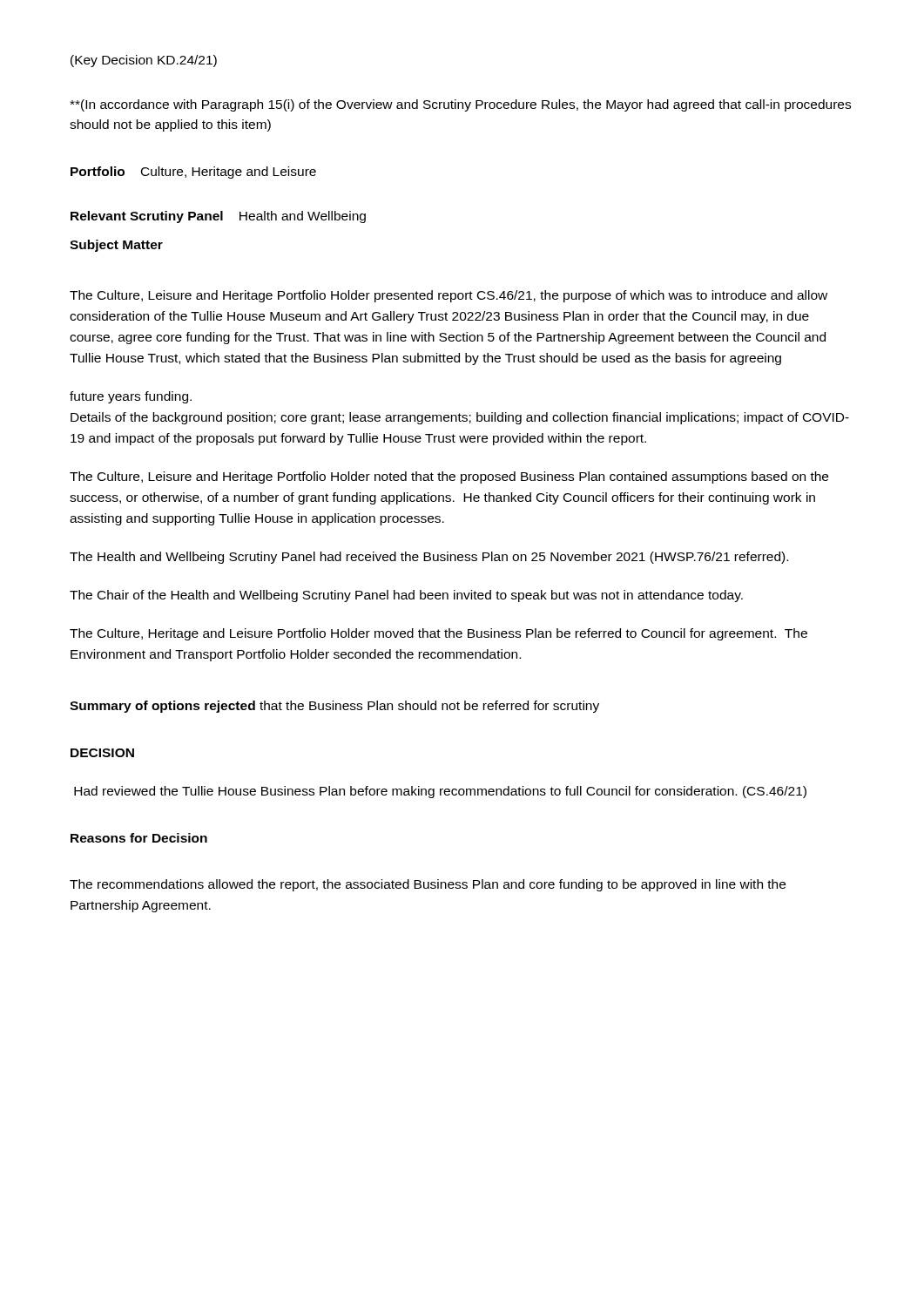Where does it say "Reasons for Decision"?

139,838
